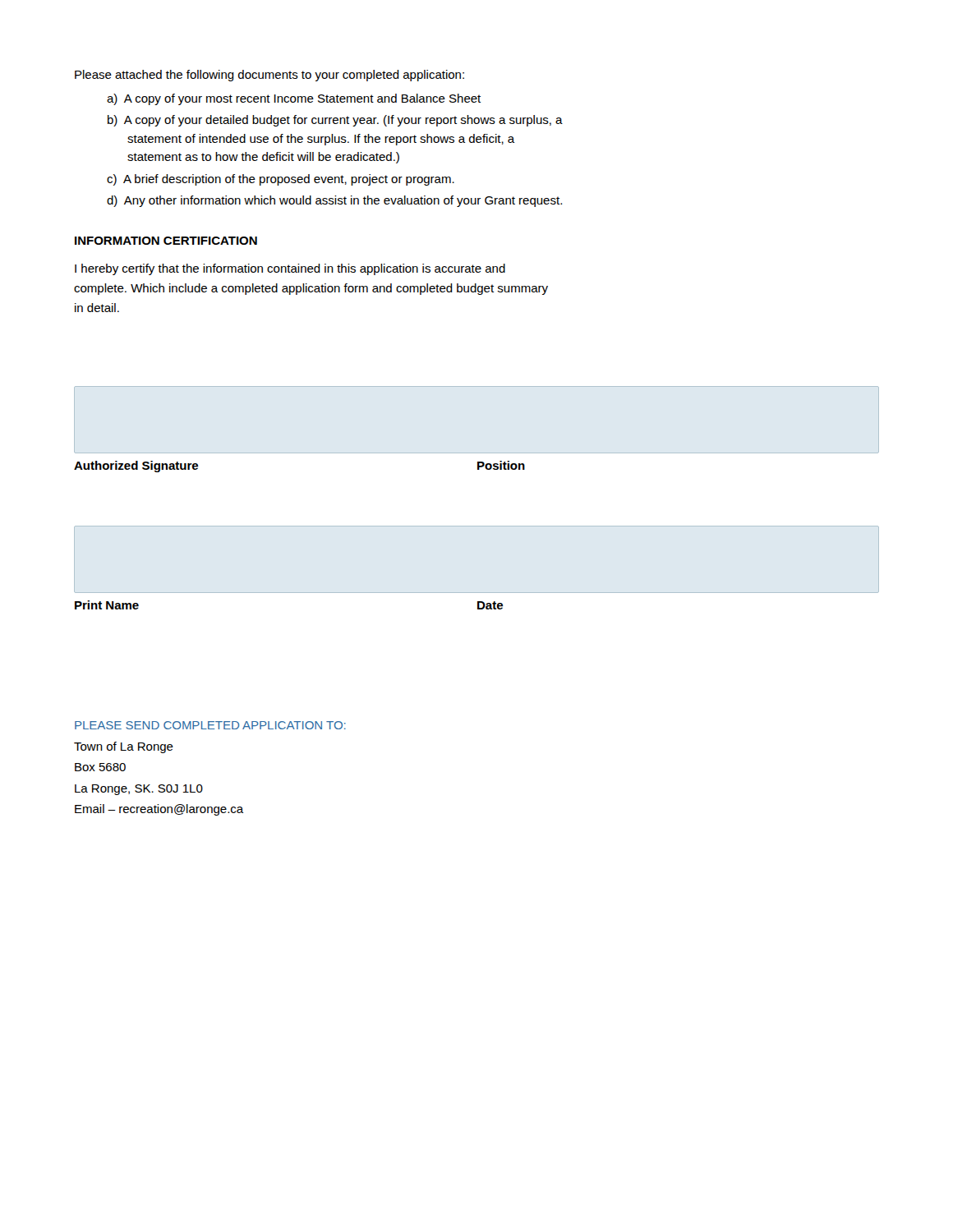Find the table that mentions "Authorized Signature Position"
Image resolution: width=953 pixels, height=1232 pixels.
[476, 441]
